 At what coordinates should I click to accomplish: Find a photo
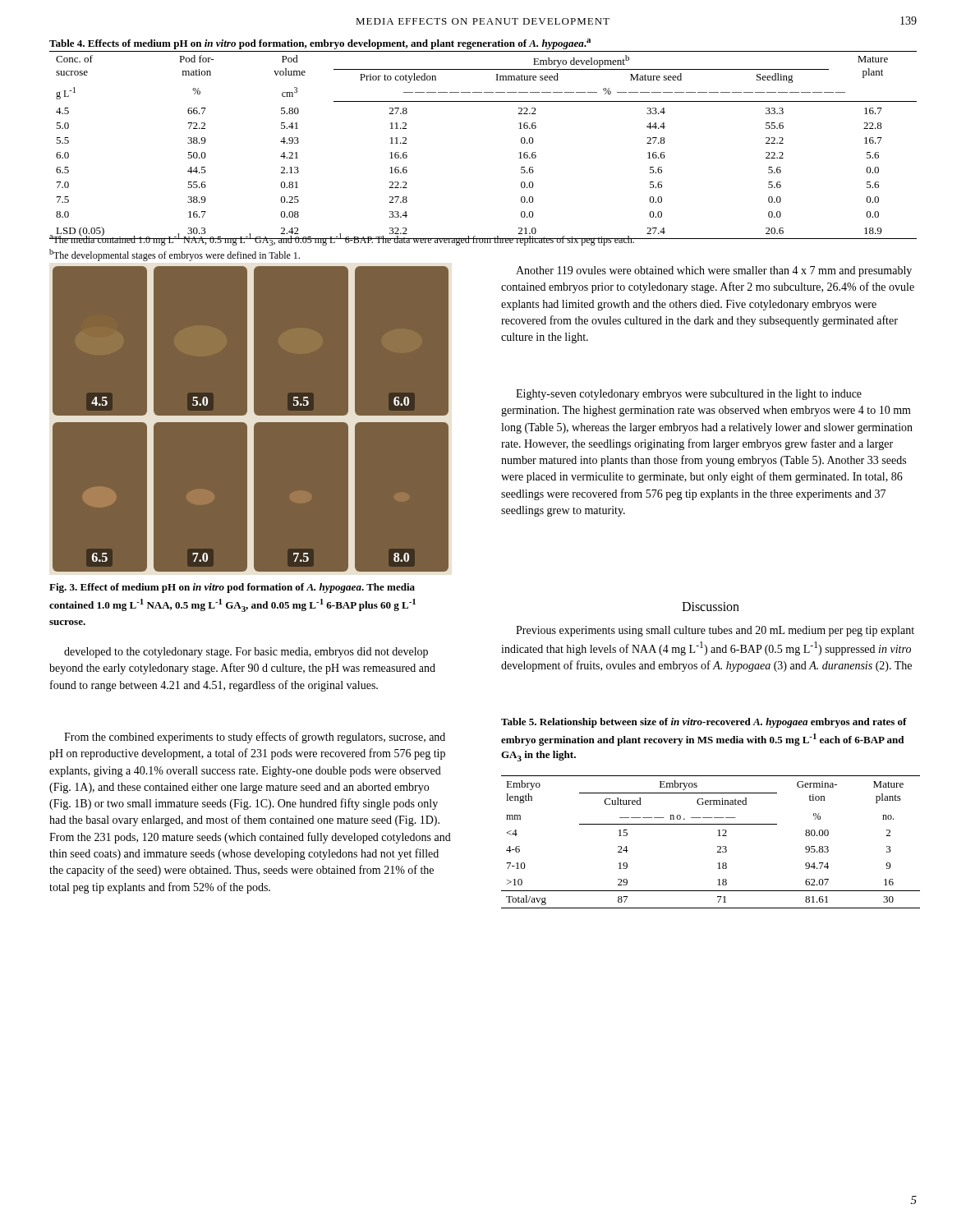point(251,419)
